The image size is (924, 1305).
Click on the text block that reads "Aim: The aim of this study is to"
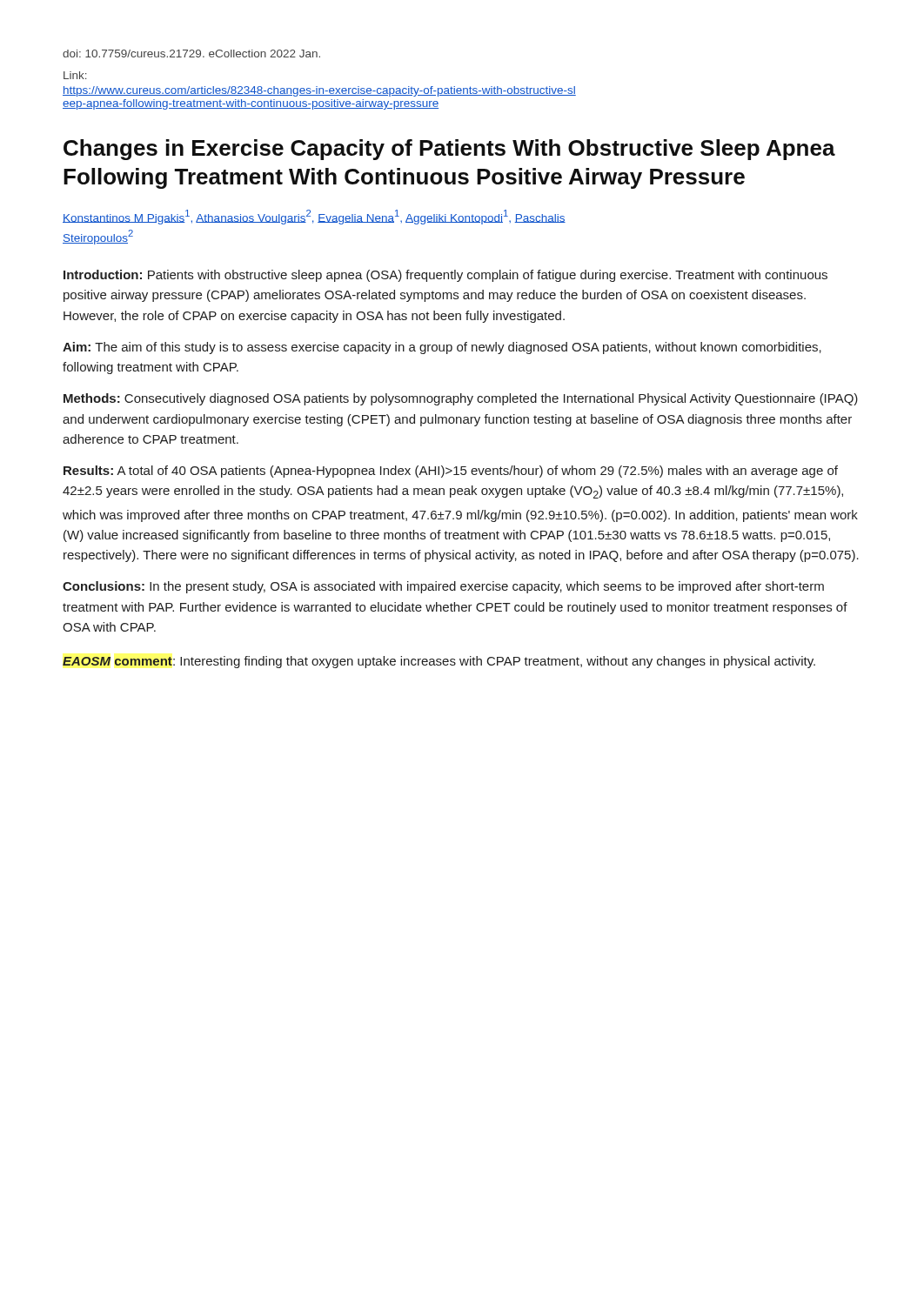462,357
